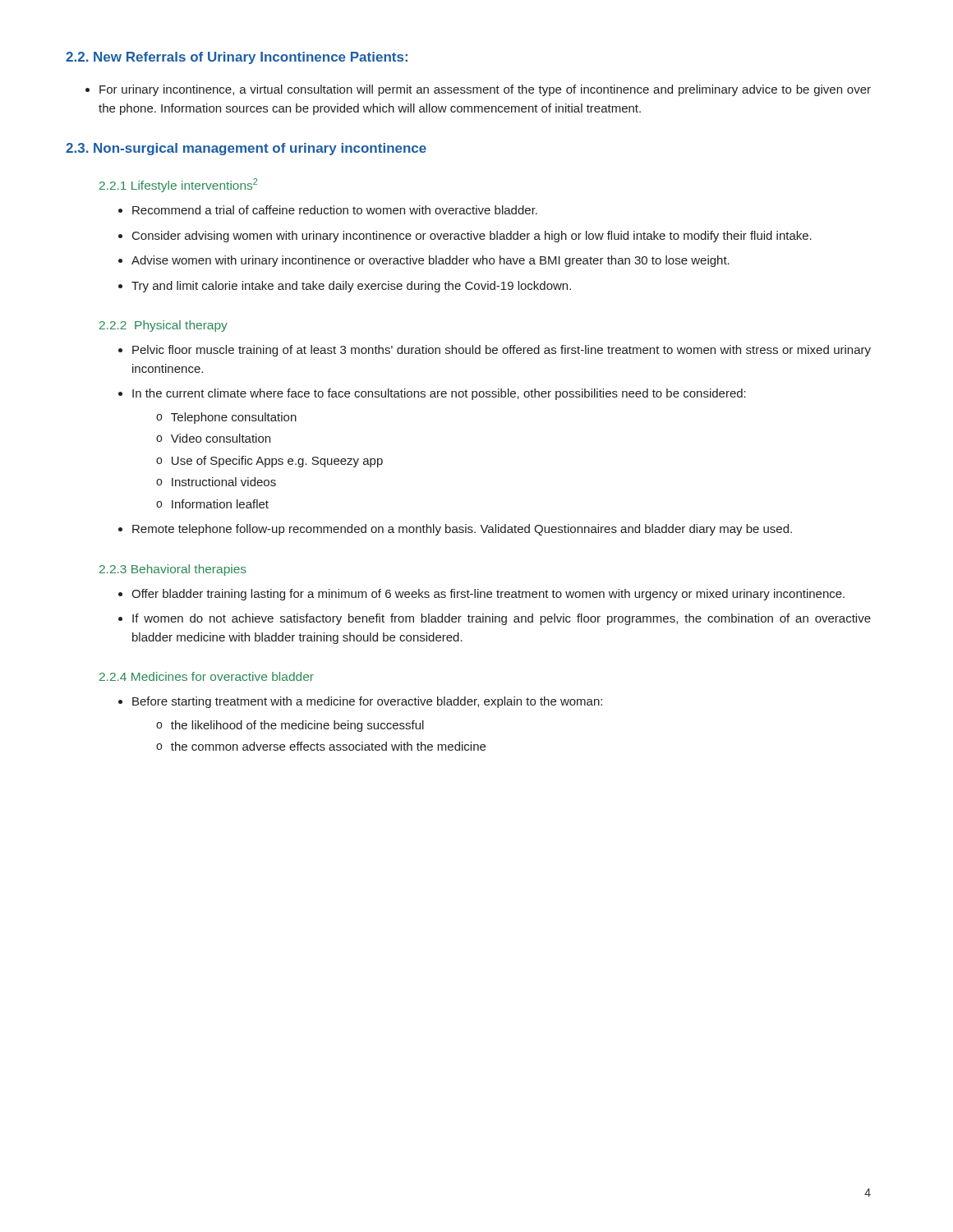Find the block on this page that starts "Offer bladder training lasting for a minimum"
953x1232 pixels.
coord(489,593)
